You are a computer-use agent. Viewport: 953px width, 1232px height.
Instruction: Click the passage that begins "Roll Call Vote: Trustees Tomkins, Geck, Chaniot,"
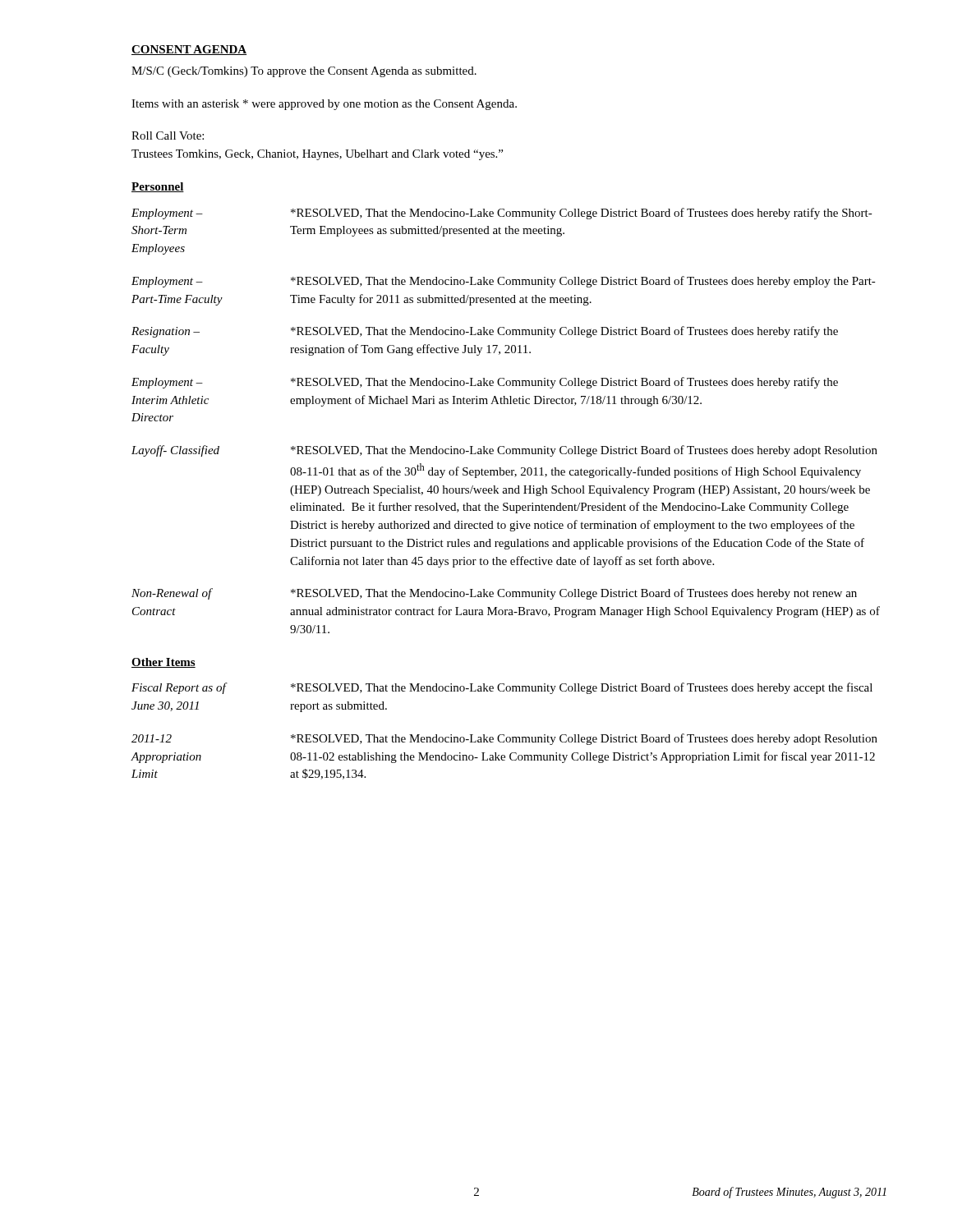pyautogui.click(x=318, y=145)
